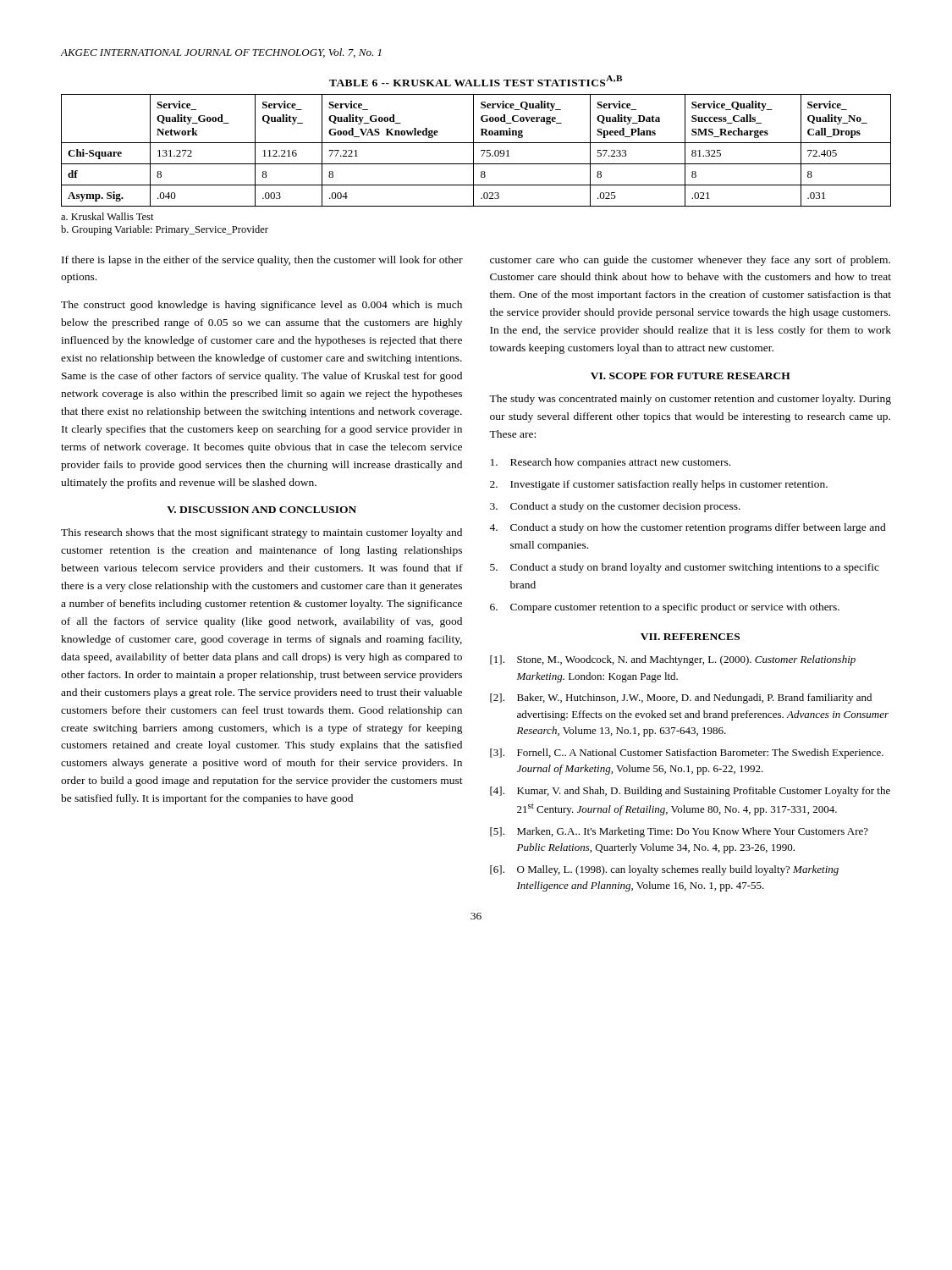Screen dimensions: 1270x952
Task: Click on the block starting "6.Compare customer retention to a"
Action: click(665, 608)
